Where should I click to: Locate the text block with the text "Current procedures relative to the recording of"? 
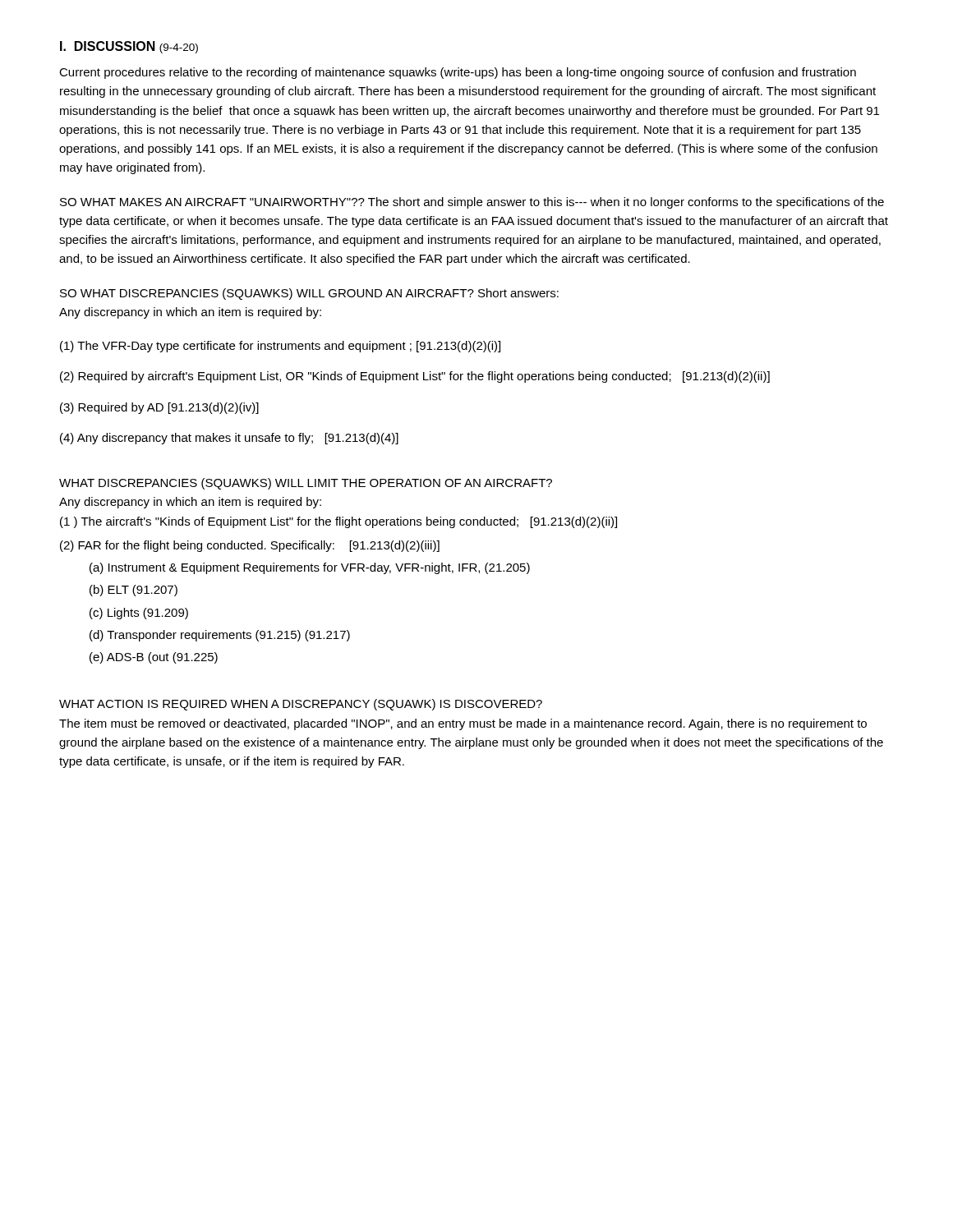469,120
